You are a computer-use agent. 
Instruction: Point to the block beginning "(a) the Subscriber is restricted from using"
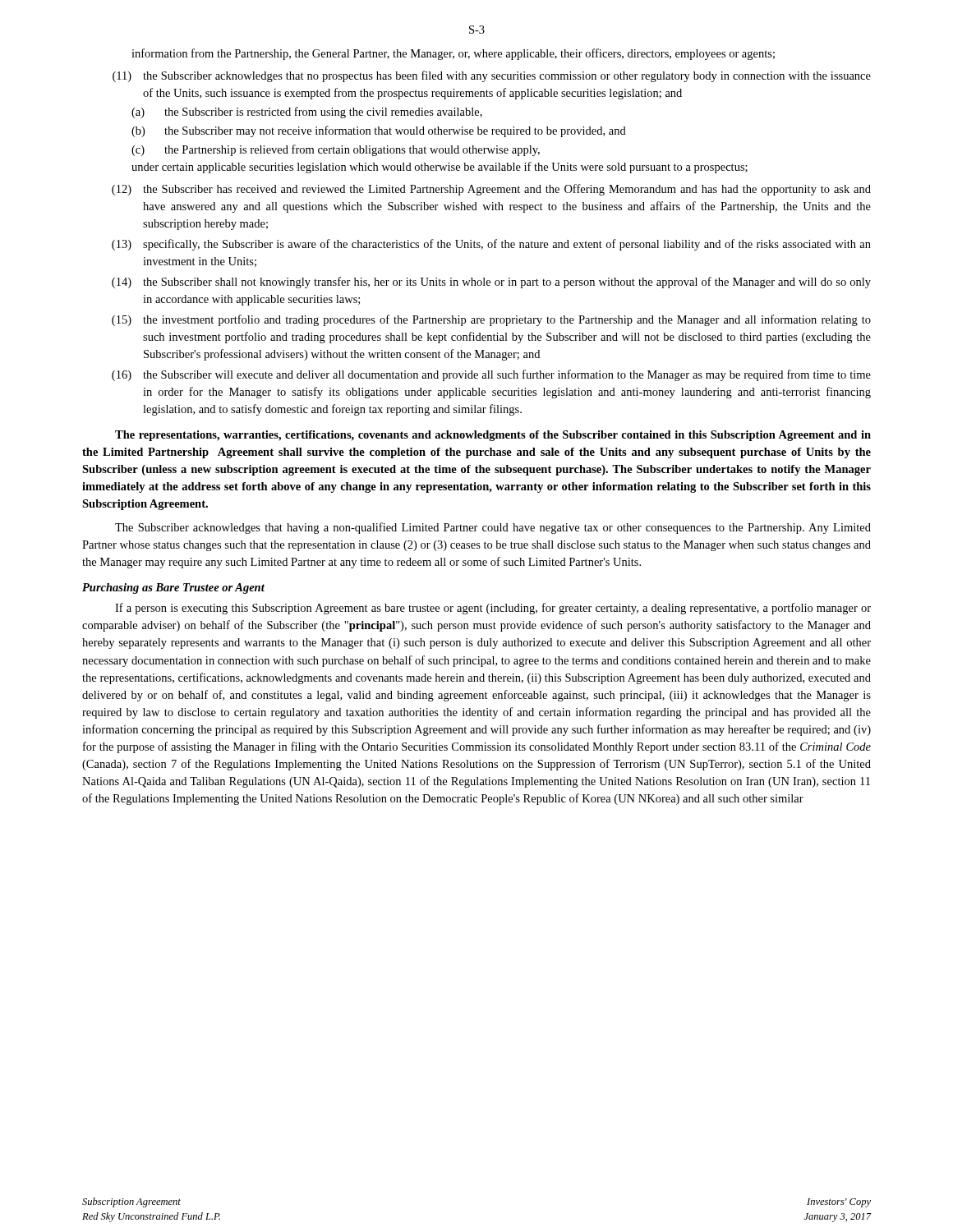pos(307,113)
